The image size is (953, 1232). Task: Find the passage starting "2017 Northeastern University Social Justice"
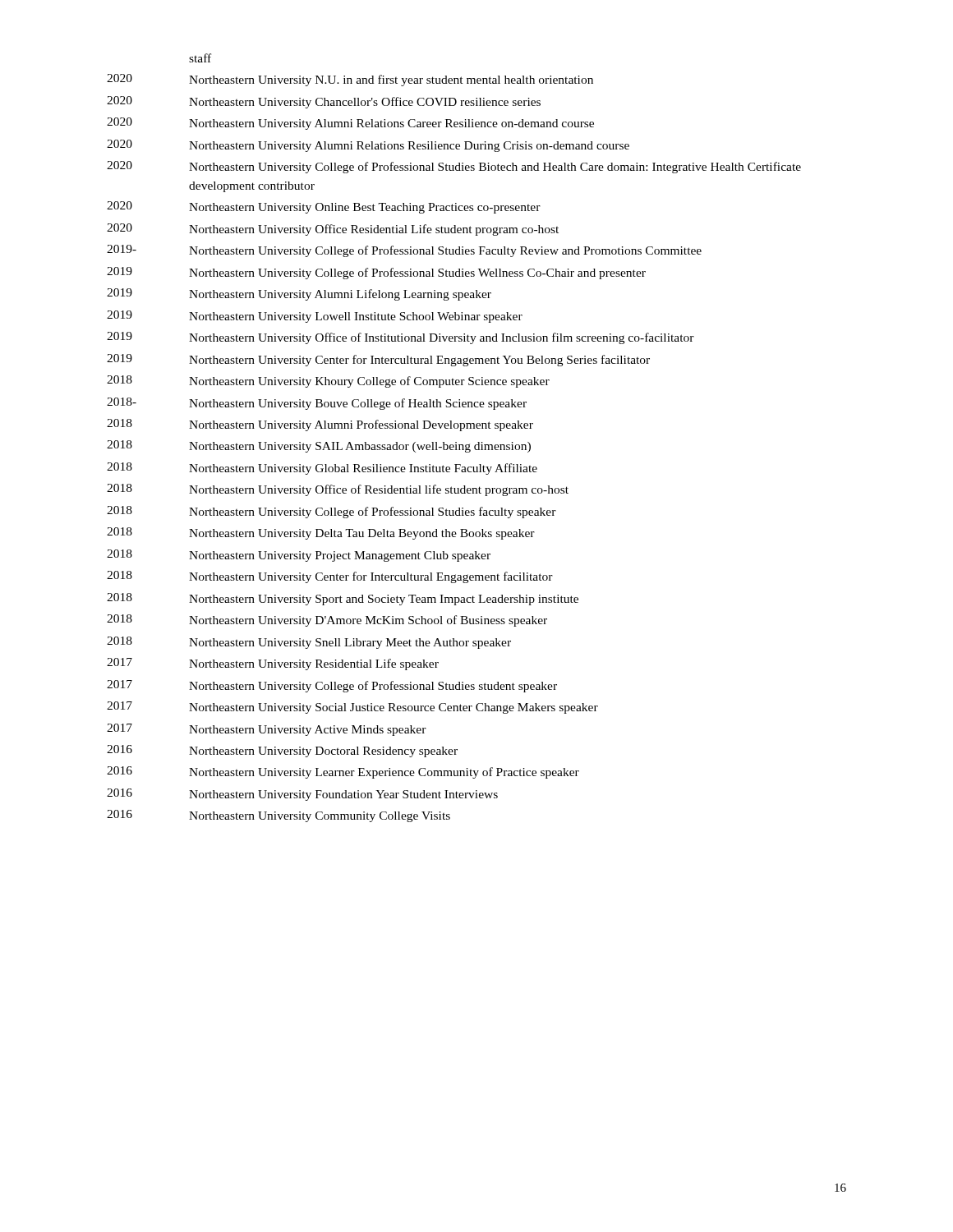[476, 709]
